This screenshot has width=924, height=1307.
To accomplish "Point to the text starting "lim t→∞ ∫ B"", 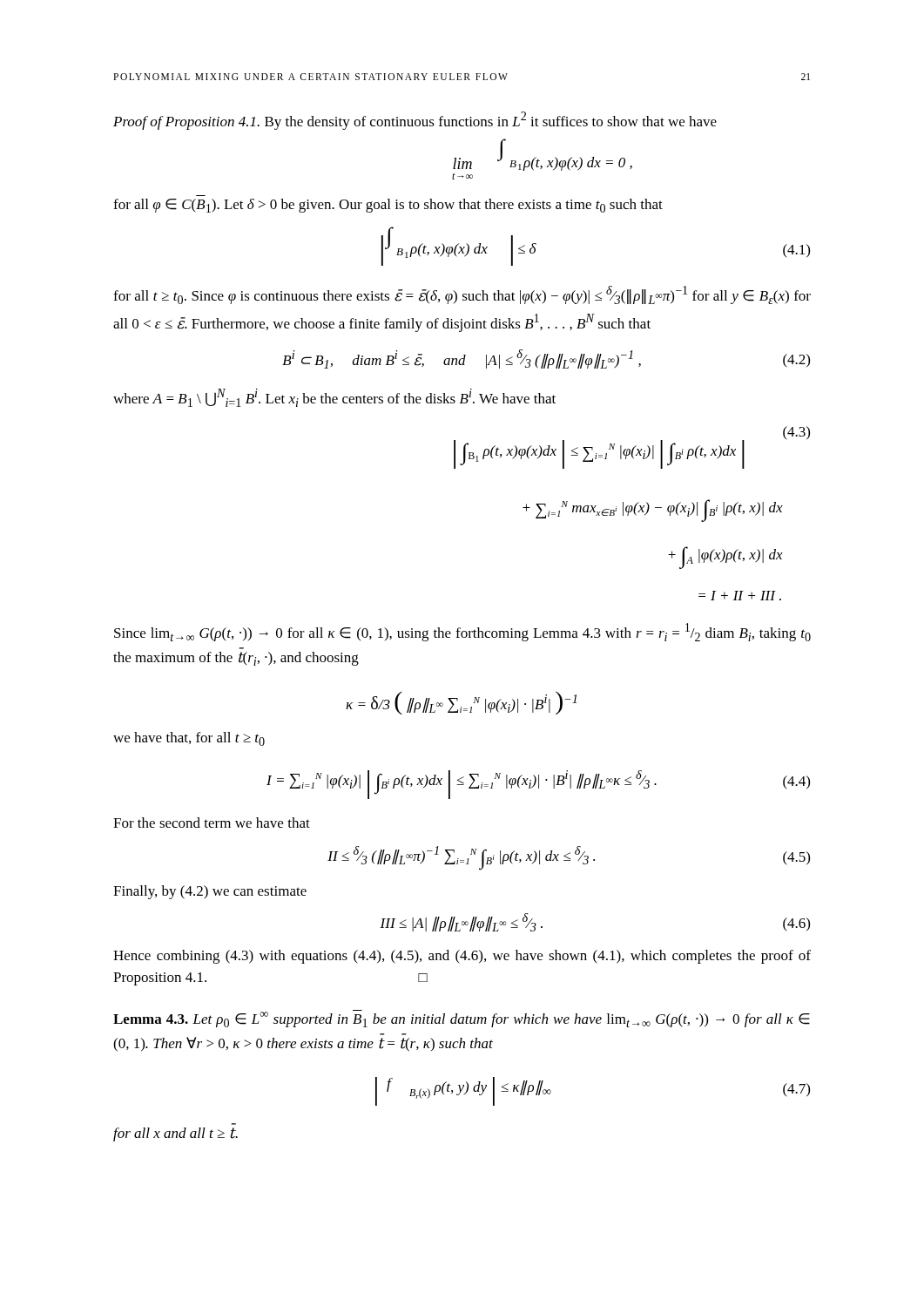I will coord(495,163).
